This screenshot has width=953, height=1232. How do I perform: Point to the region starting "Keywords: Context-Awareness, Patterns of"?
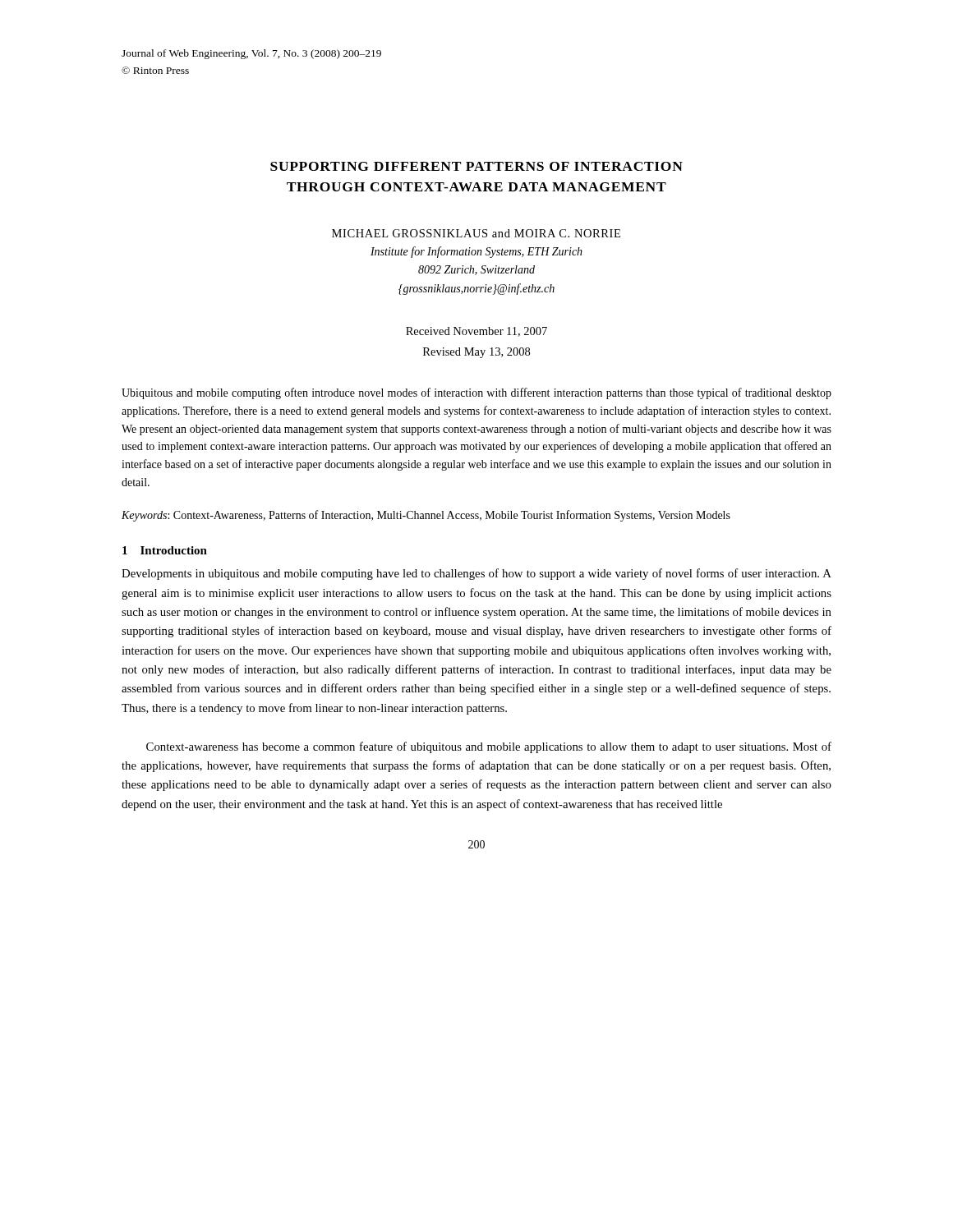click(426, 515)
